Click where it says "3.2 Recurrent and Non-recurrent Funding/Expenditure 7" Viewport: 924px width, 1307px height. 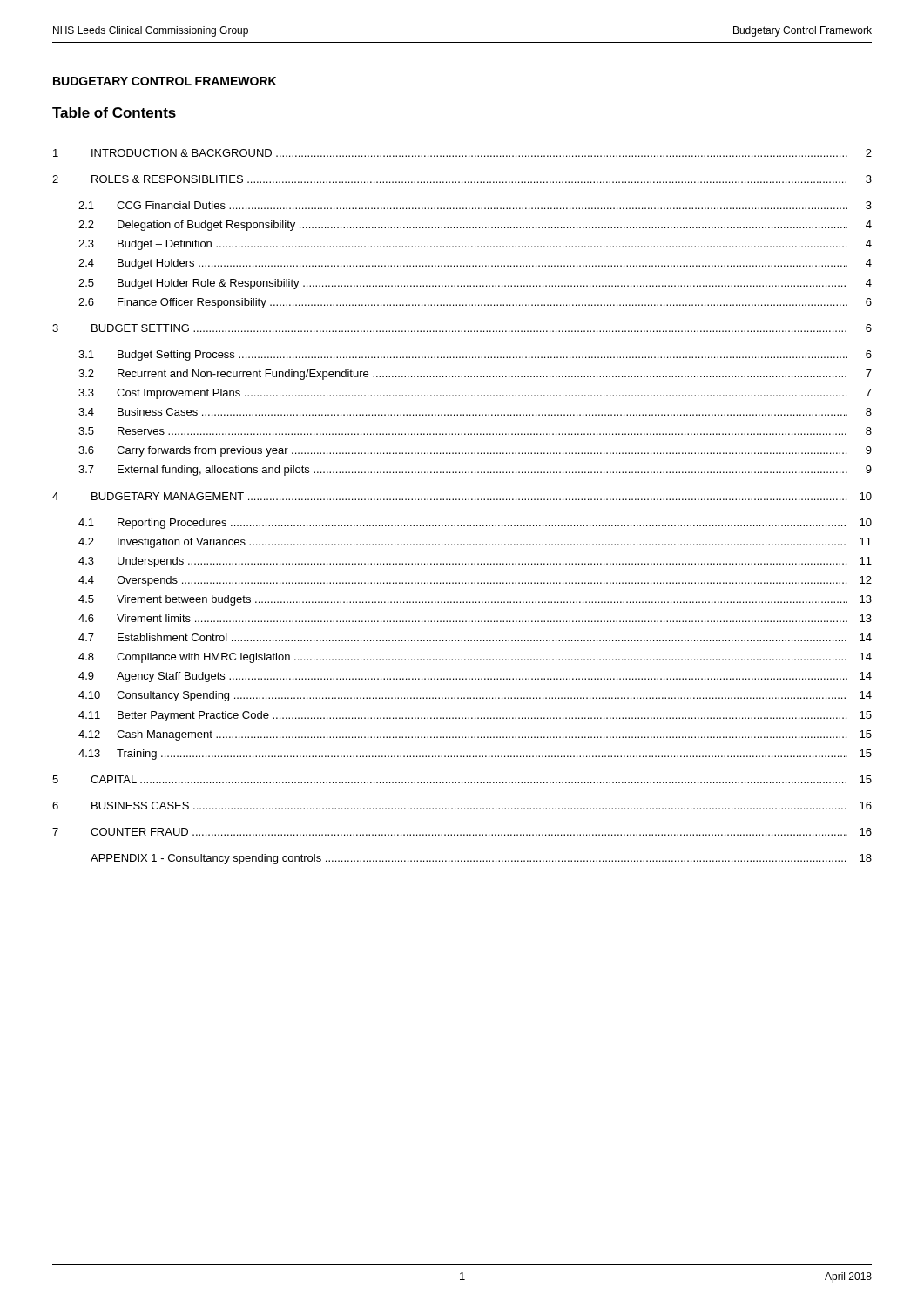click(462, 374)
